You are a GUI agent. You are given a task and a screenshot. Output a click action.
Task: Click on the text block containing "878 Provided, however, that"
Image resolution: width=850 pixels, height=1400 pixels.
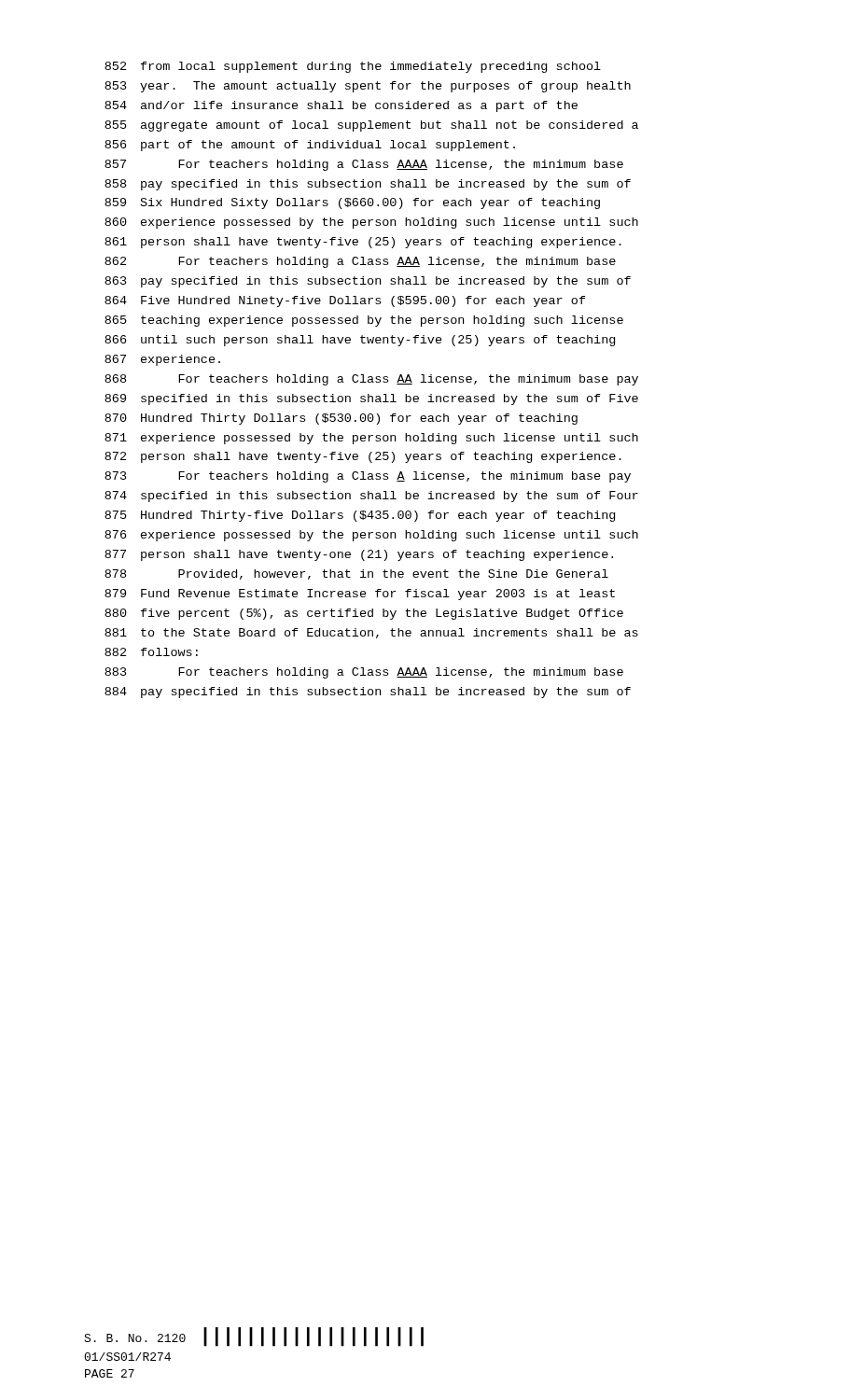[433, 614]
